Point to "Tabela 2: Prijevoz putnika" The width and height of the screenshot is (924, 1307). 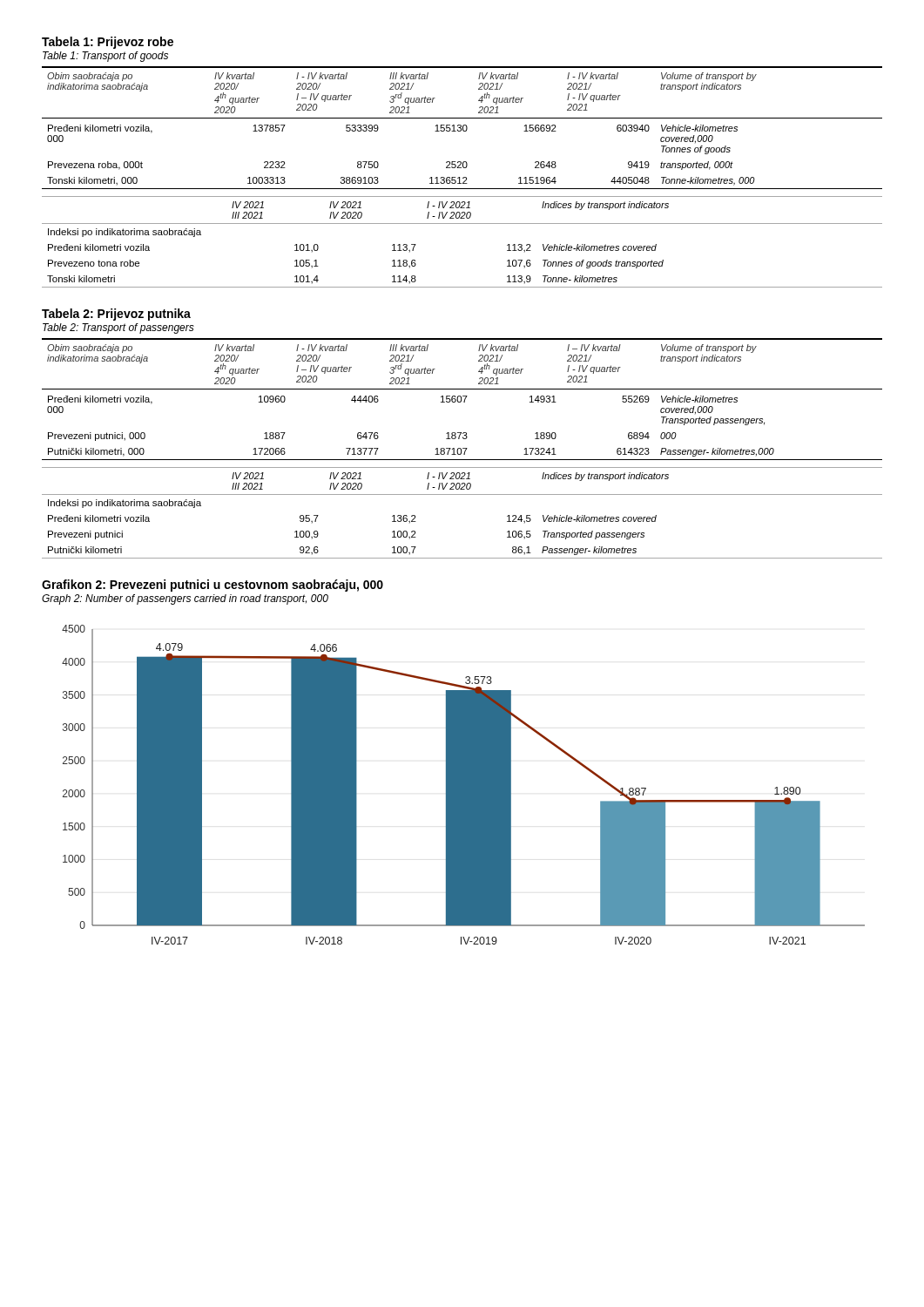click(x=116, y=313)
